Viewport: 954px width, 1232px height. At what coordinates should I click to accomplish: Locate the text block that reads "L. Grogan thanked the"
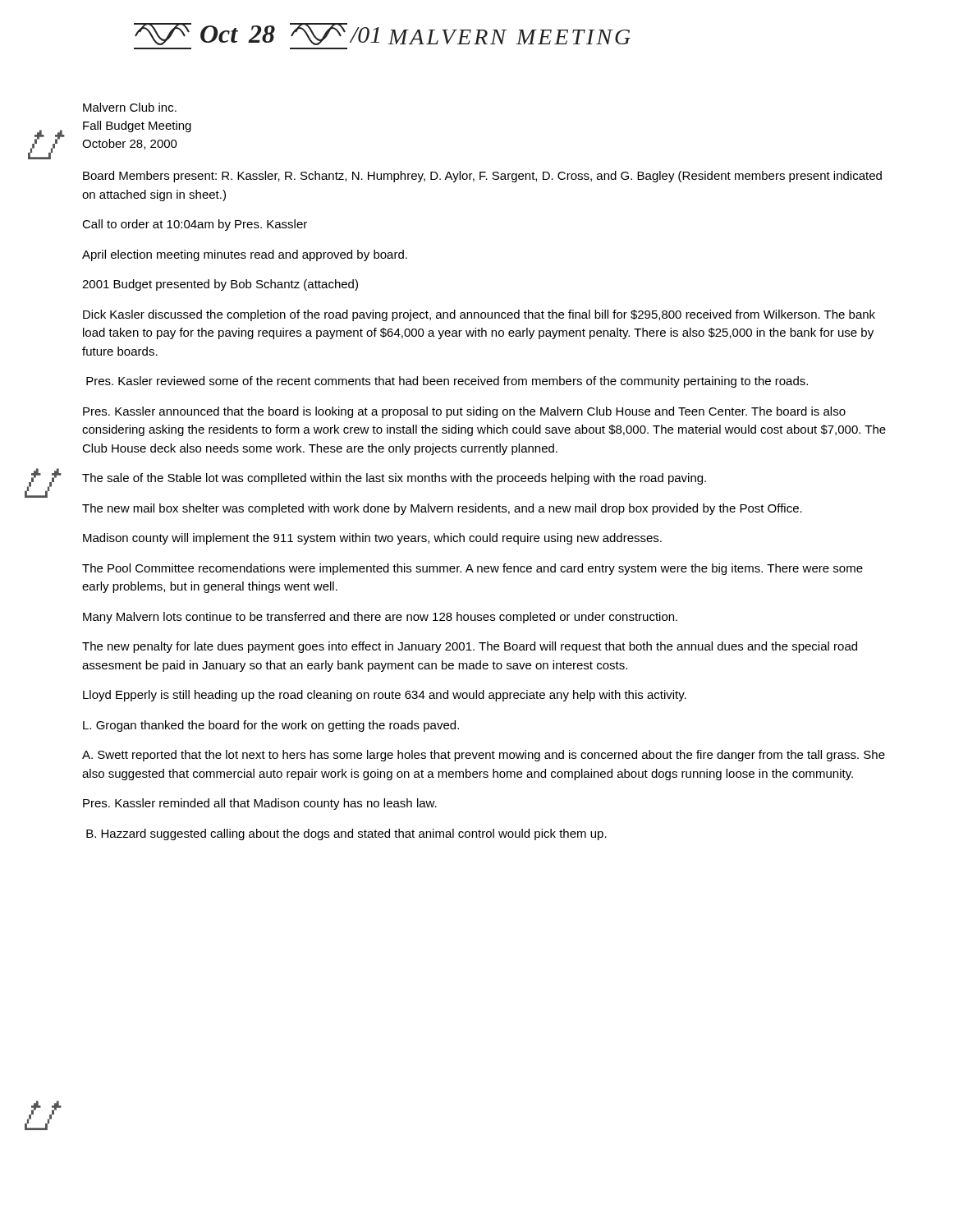coord(271,725)
